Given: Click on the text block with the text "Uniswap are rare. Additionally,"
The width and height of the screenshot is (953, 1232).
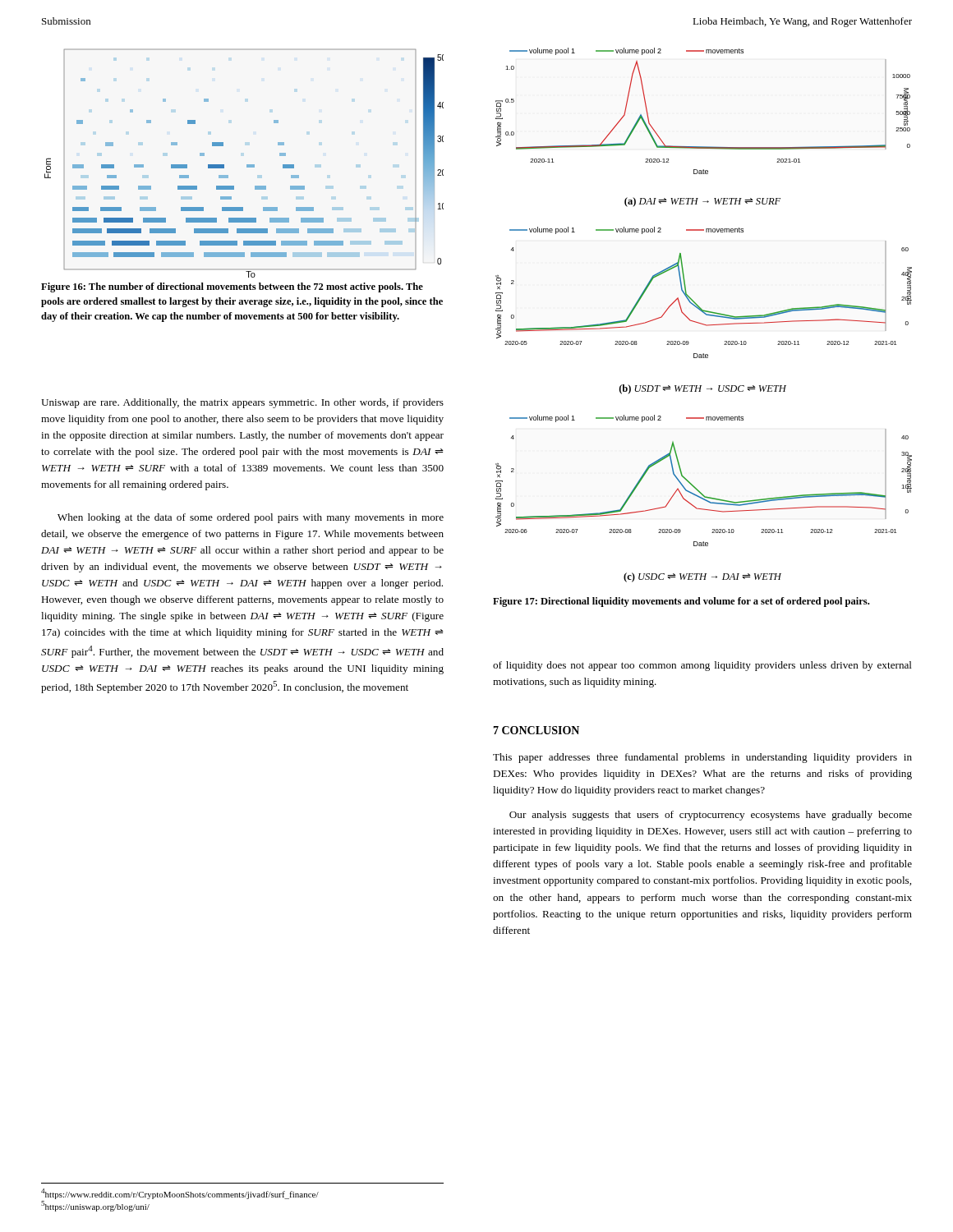Looking at the screenshot, I should point(242,444).
